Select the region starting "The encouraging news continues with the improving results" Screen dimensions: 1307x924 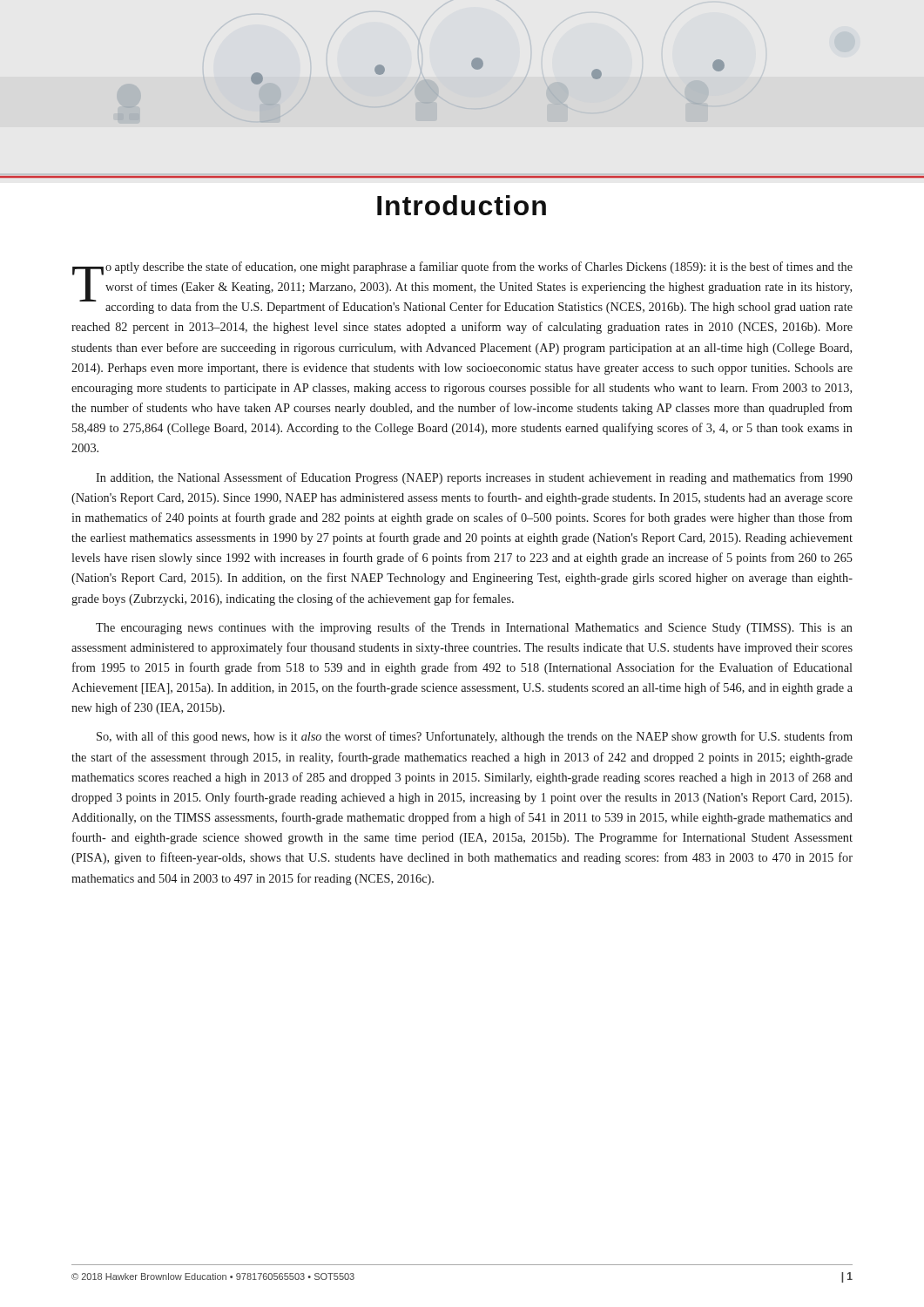tap(462, 668)
